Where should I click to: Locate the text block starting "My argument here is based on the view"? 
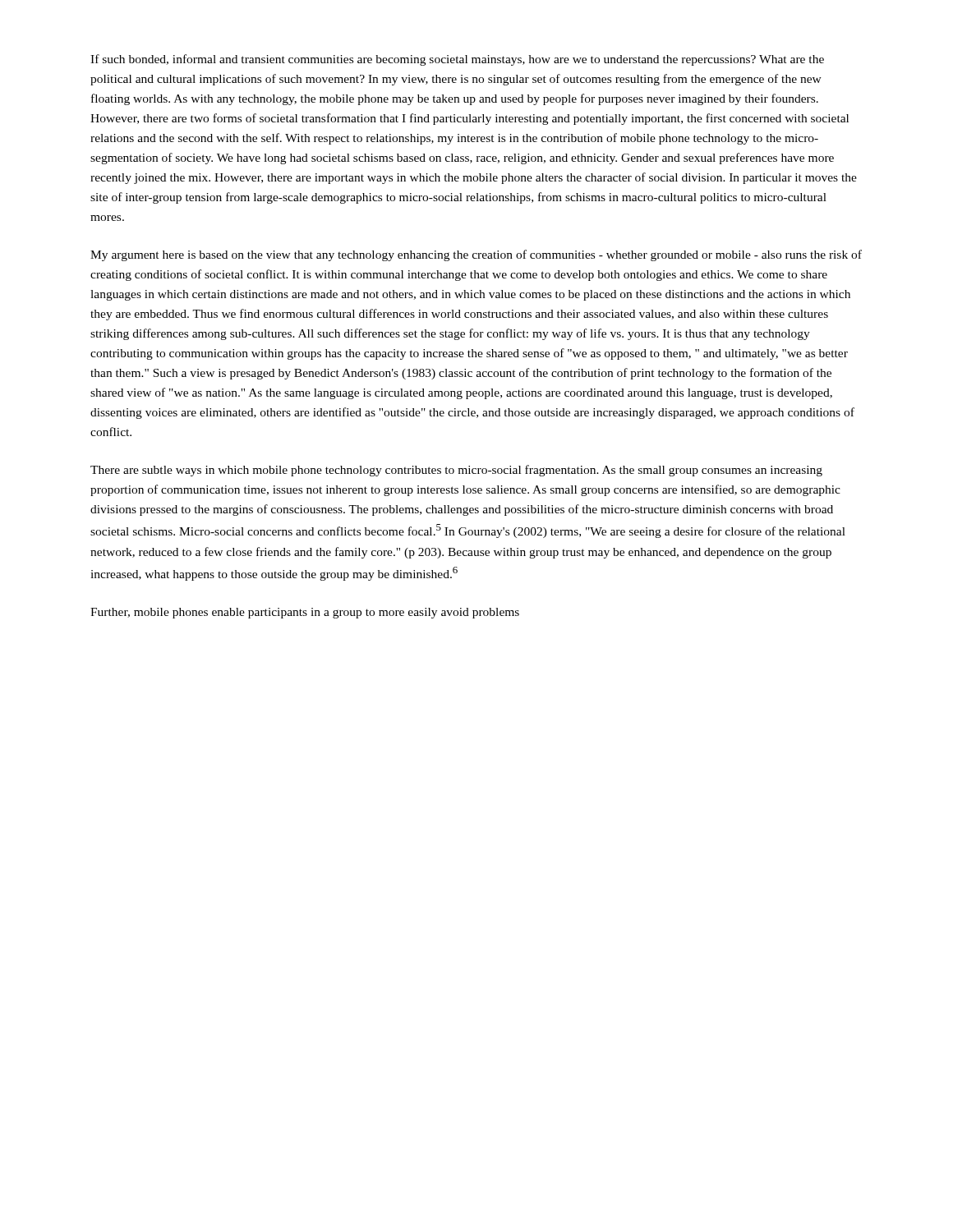point(476,343)
